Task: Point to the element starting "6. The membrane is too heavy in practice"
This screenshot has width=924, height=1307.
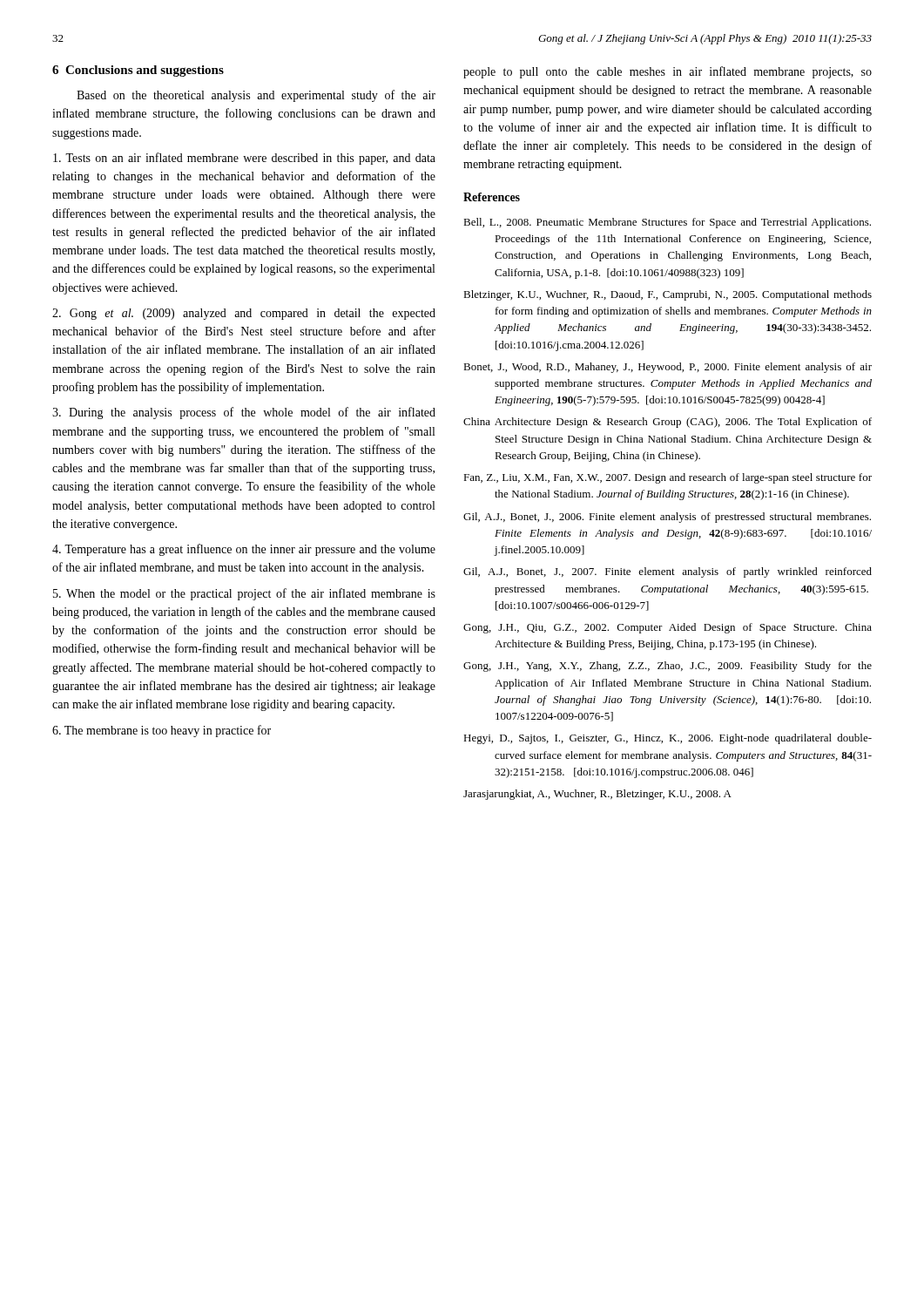Action: [x=244, y=730]
